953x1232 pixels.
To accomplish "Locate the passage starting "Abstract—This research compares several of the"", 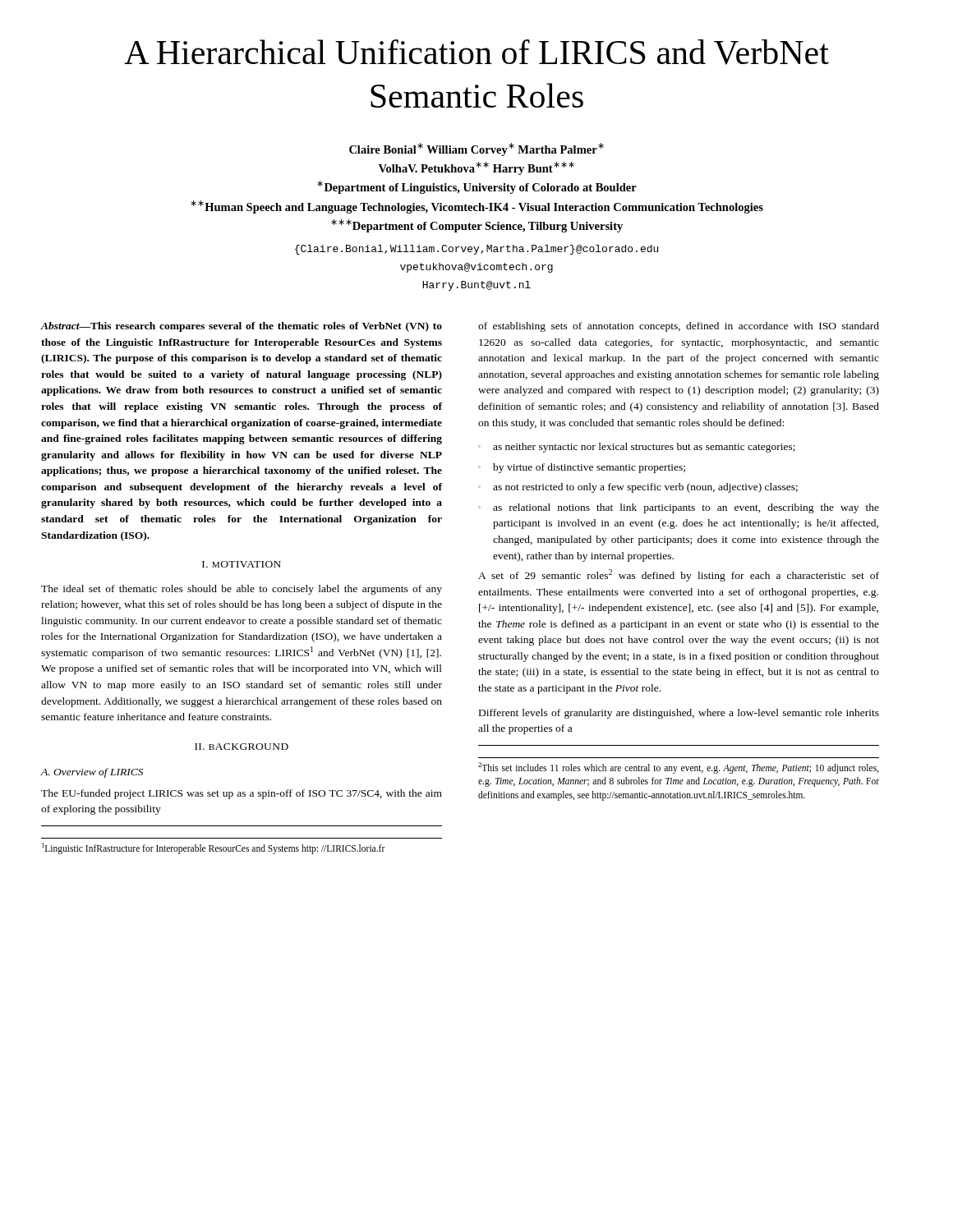I will point(242,430).
